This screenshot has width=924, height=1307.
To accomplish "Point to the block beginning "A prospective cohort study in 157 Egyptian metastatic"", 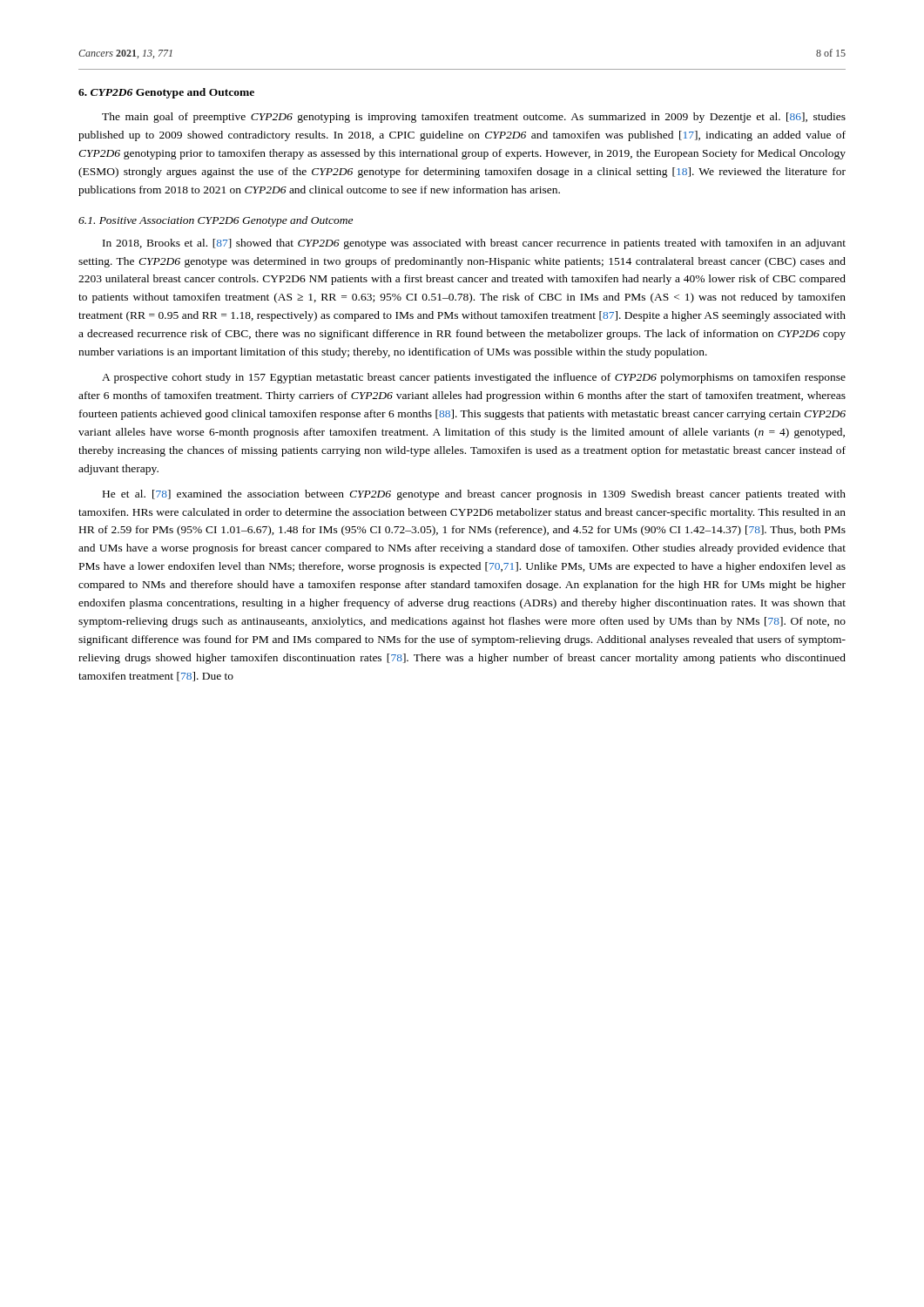I will click(462, 422).
